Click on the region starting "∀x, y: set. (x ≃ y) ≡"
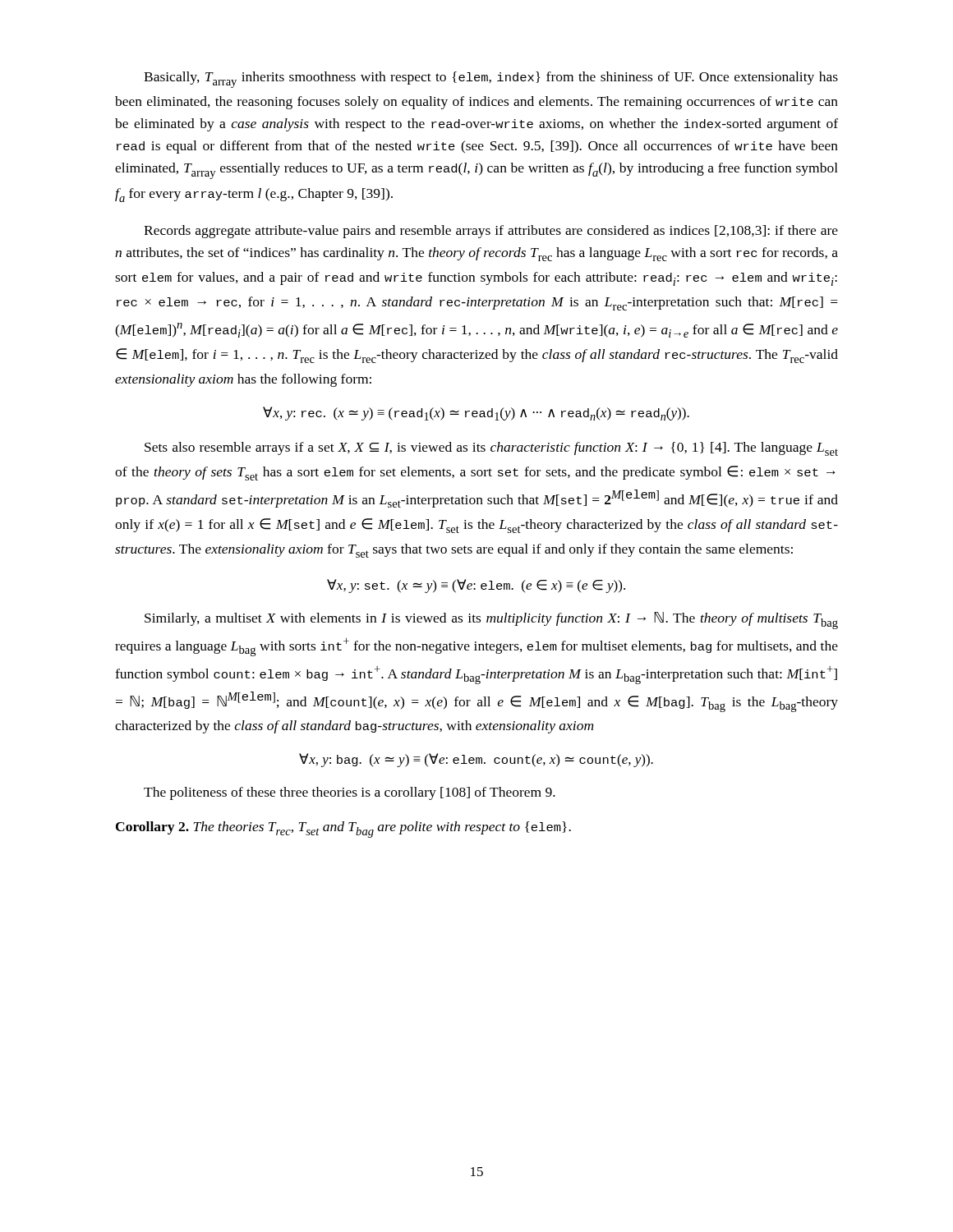The image size is (953, 1232). click(x=476, y=586)
